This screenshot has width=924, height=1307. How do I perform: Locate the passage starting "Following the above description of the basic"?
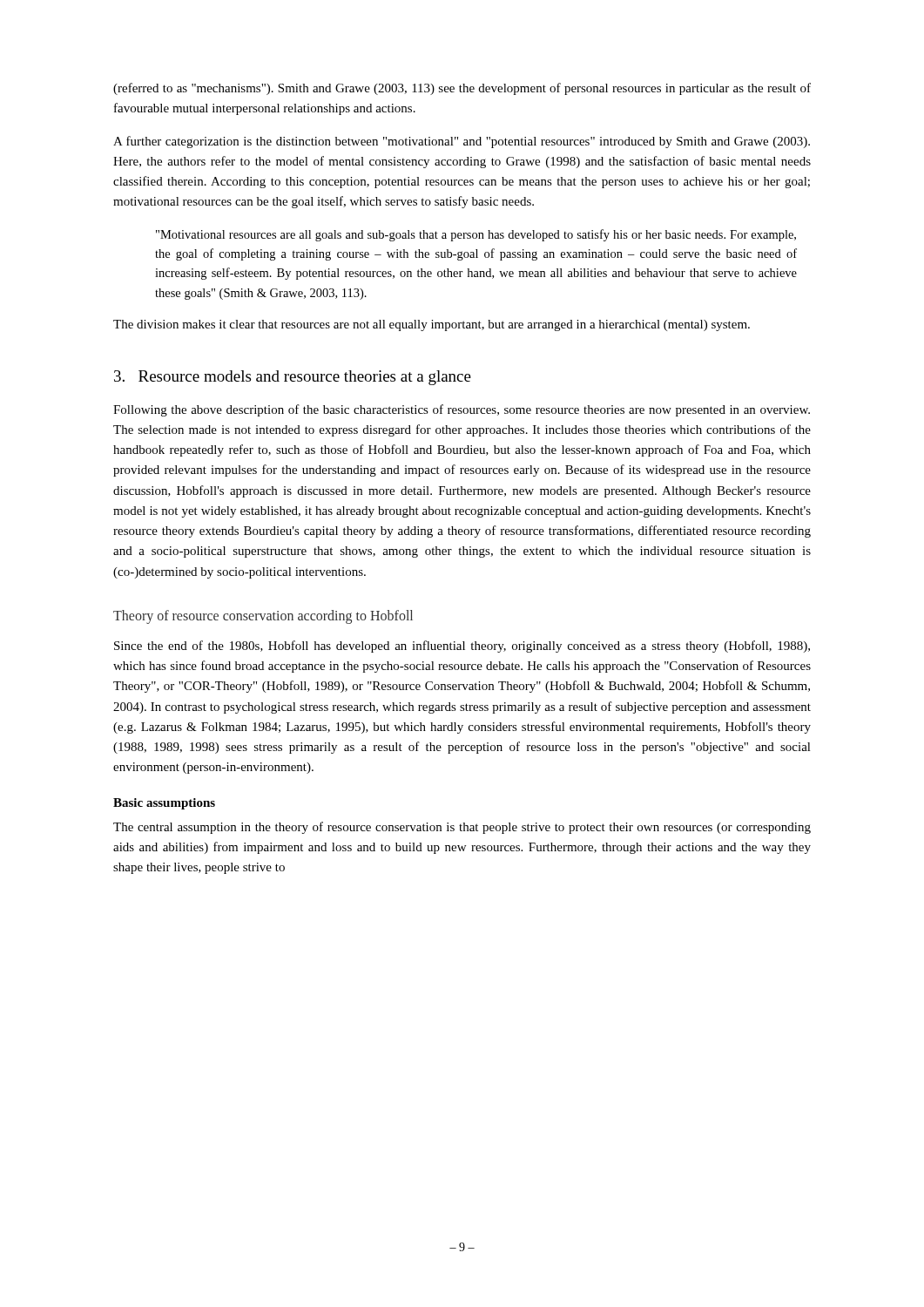(462, 491)
